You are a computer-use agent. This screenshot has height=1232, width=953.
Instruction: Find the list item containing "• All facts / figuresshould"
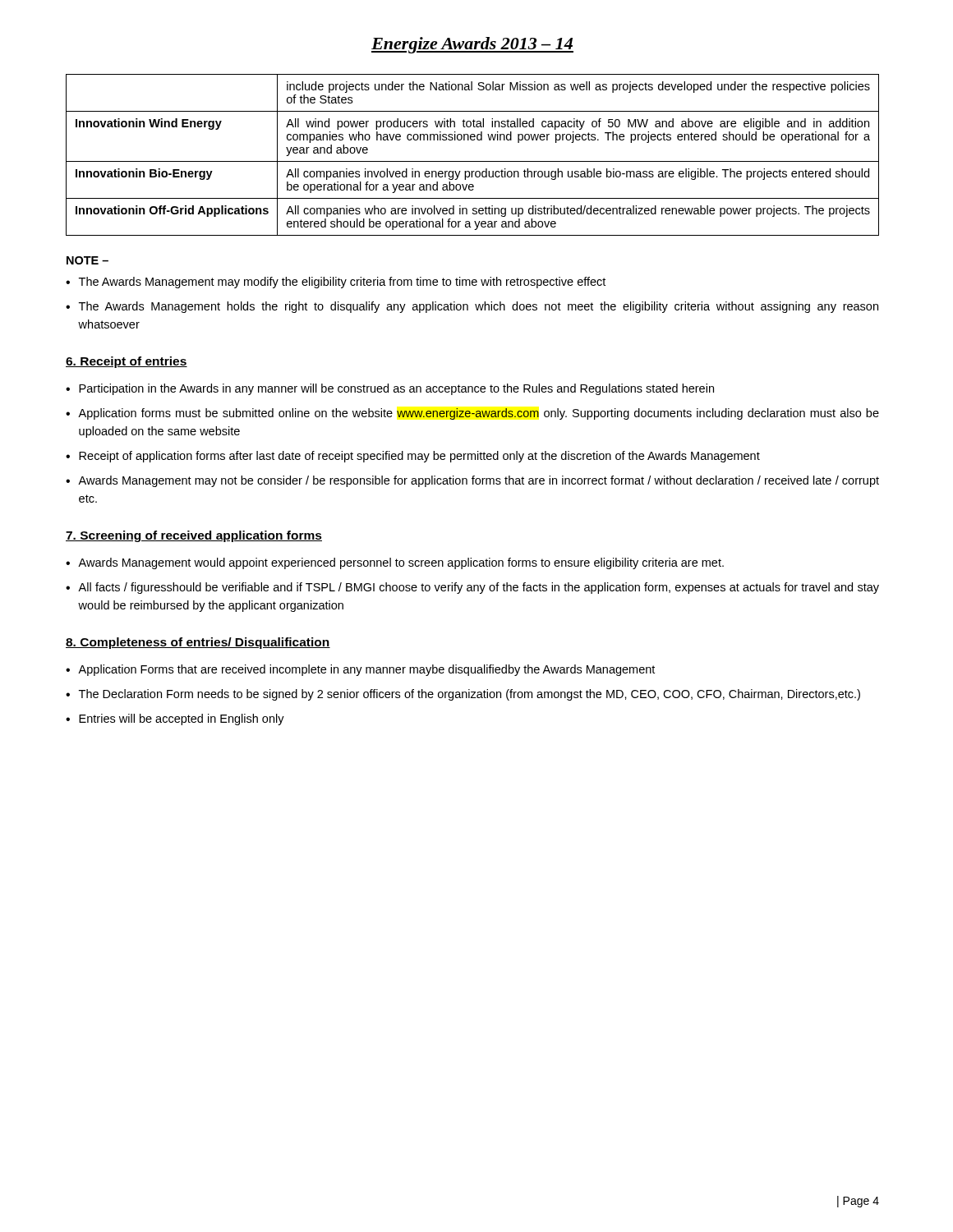pos(472,597)
